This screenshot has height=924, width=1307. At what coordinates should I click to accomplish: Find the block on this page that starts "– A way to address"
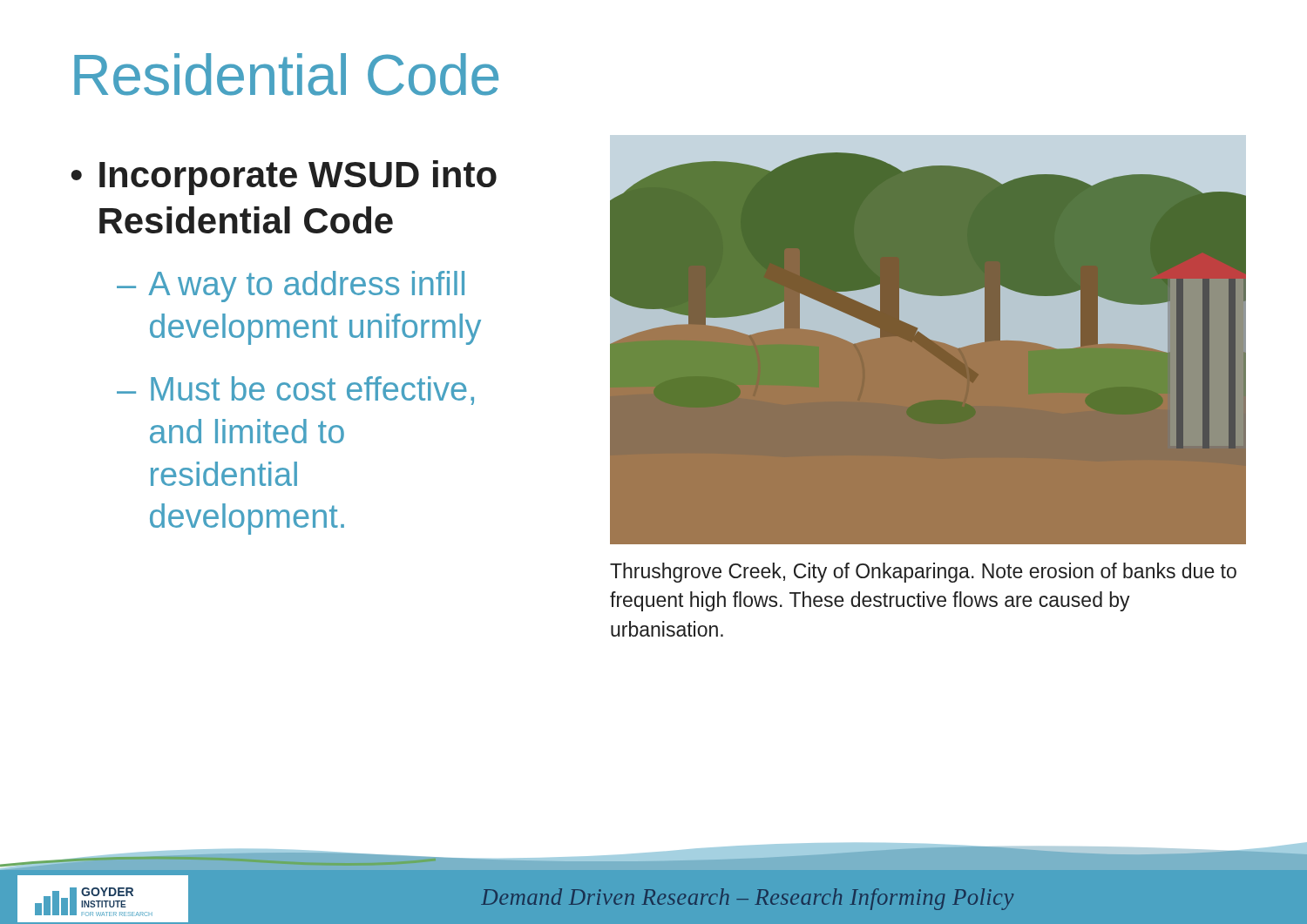tap(299, 305)
